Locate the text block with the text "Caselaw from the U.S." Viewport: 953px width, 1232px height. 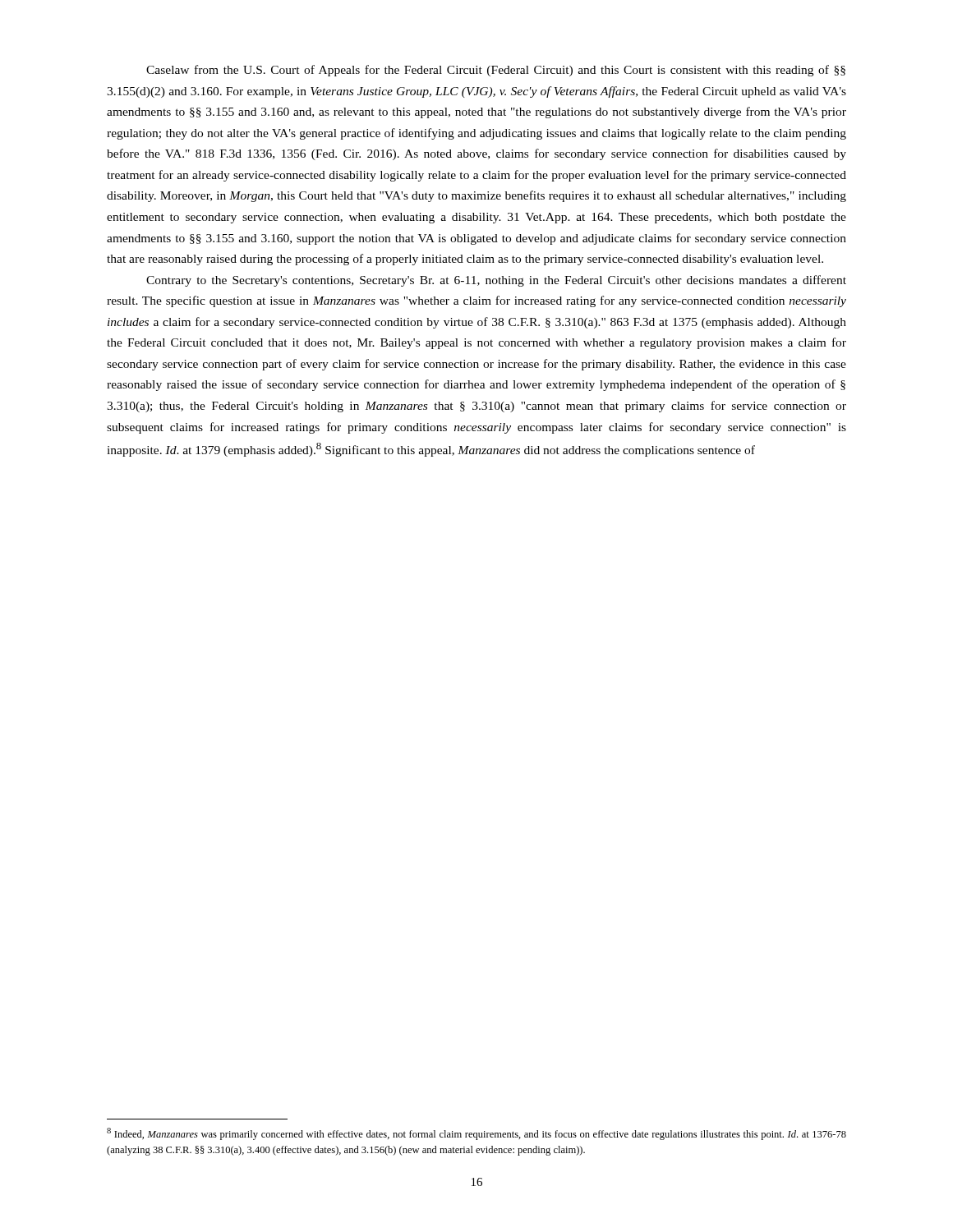coord(476,164)
